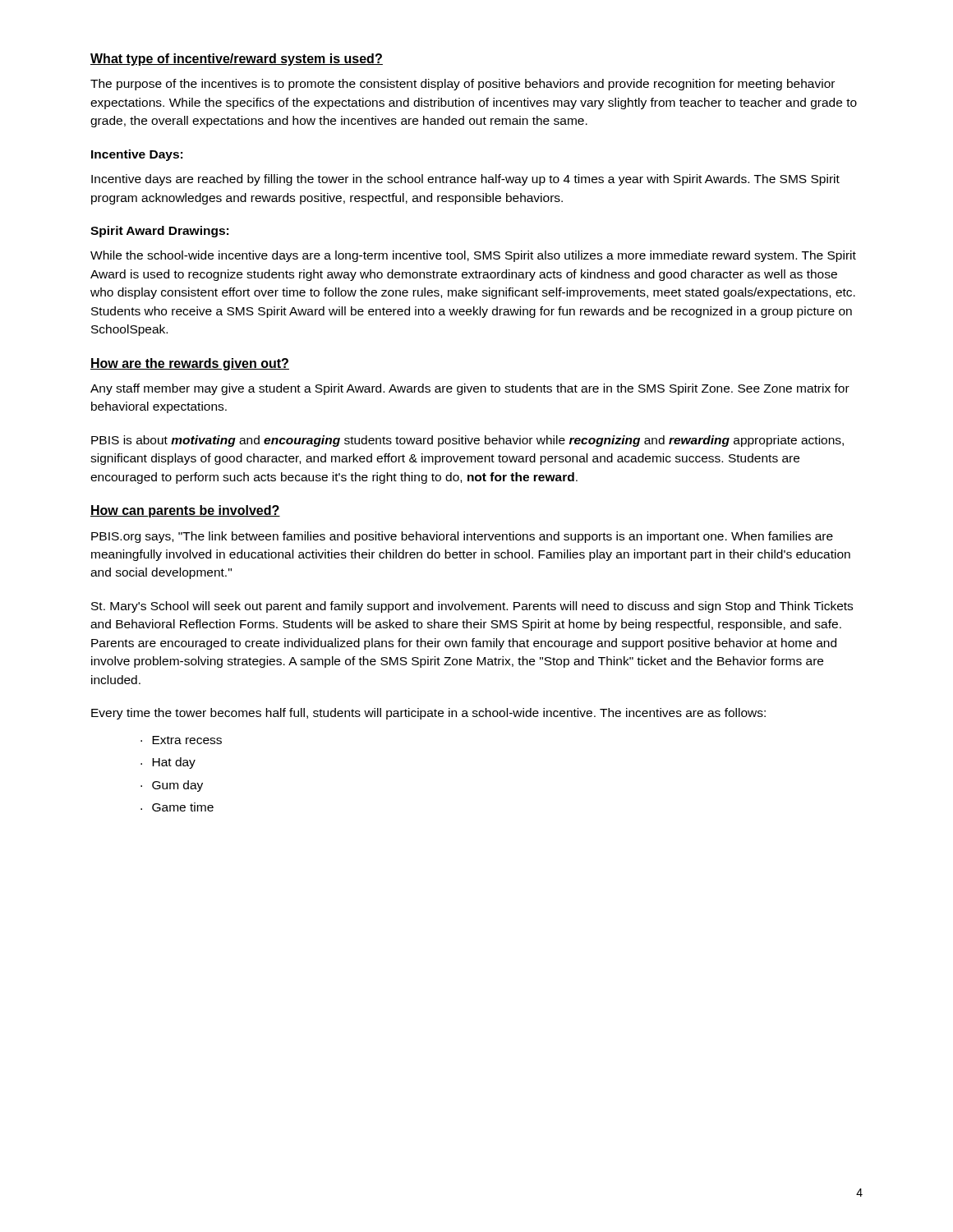The height and width of the screenshot is (1232, 953).
Task: Find the block on this page that starts "PBIS is about motivating and encouraging"
Action: pos(476,459)
